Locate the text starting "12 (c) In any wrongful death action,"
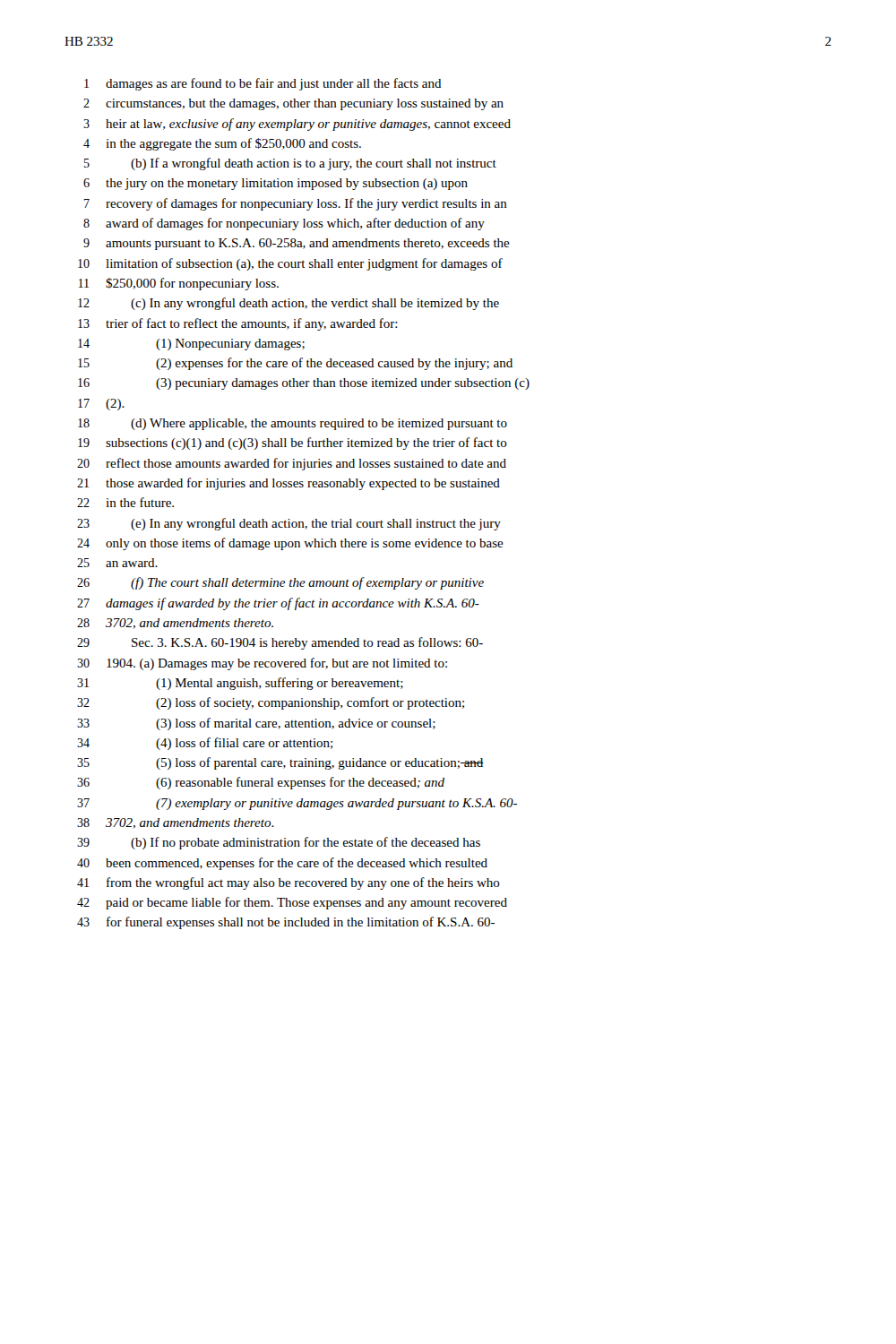Viewport: 896px width, 1344px height. tap(448, 303)
